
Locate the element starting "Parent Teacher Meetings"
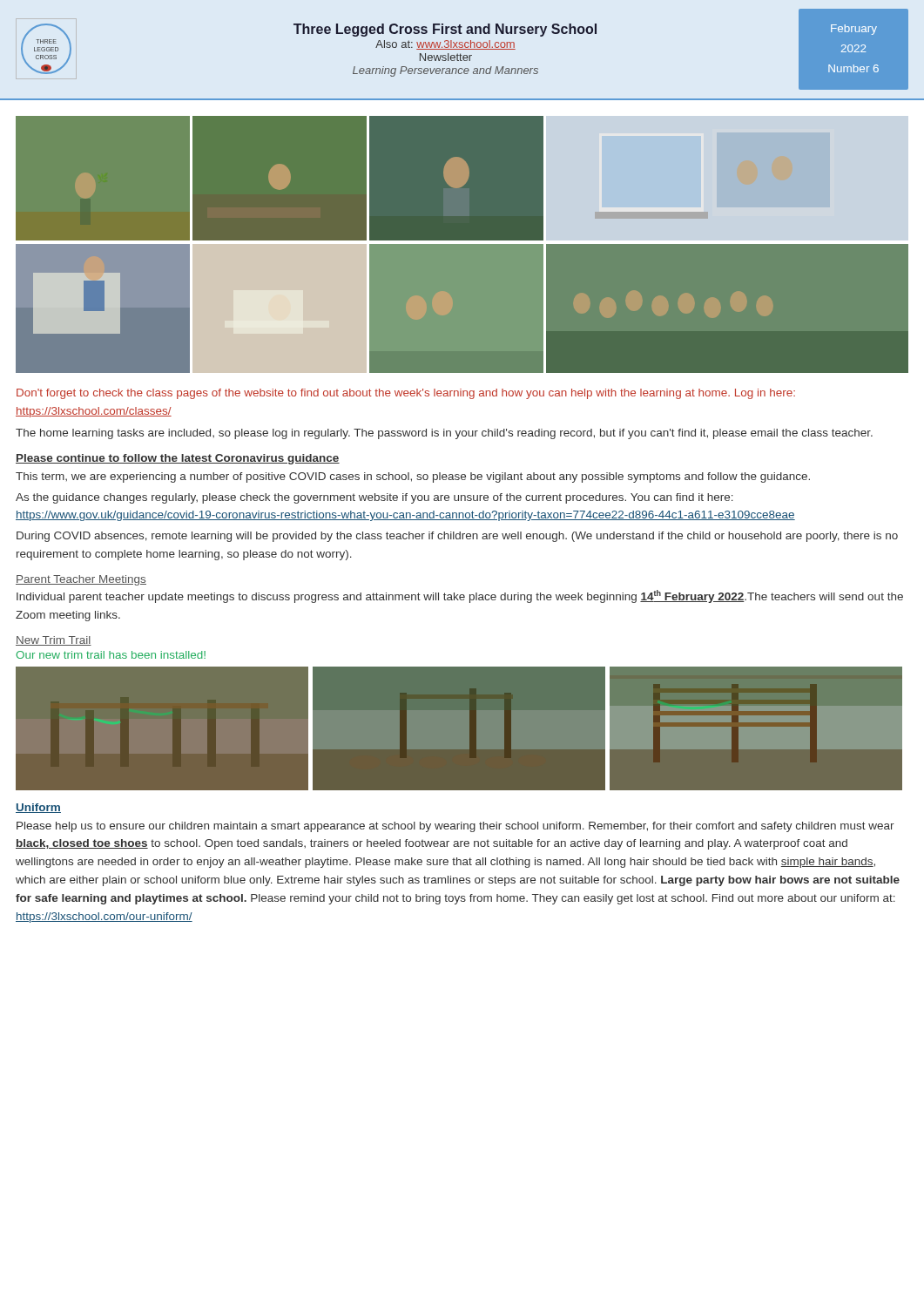click(81, 579)
